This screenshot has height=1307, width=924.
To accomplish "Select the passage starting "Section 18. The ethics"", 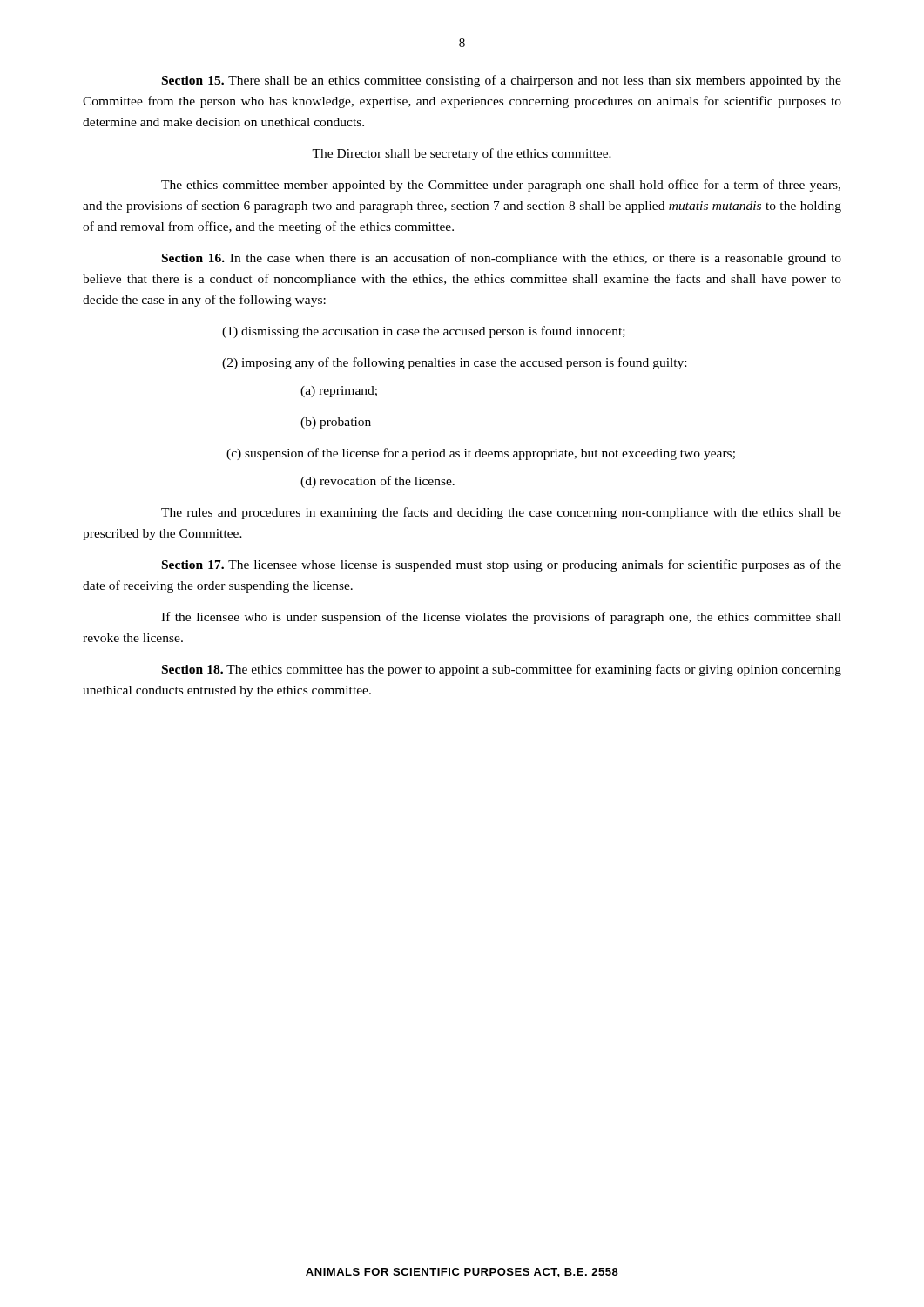I will 462,680.
